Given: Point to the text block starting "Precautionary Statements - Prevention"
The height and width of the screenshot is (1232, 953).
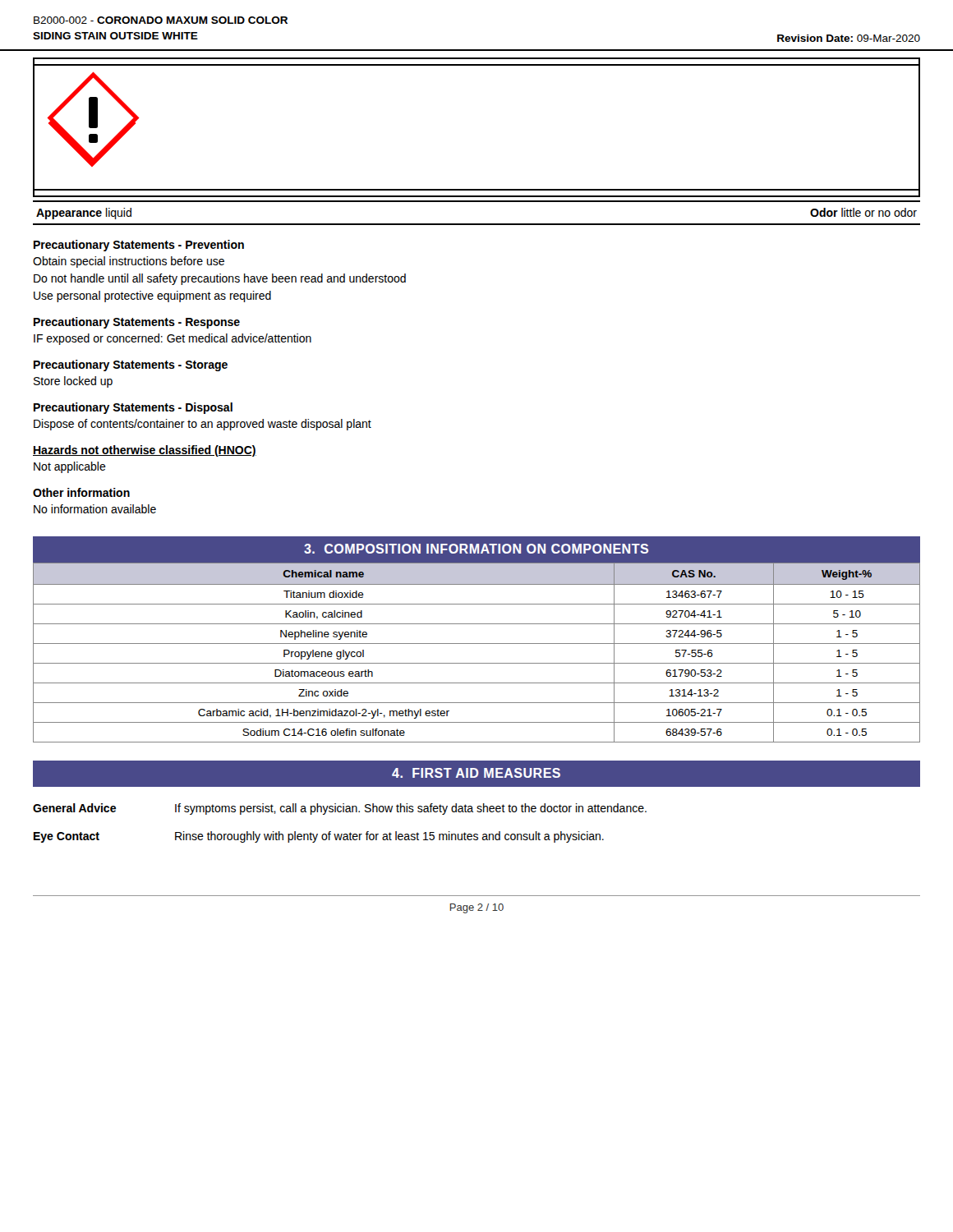Looking at the screenshot, I should (139, 245).
